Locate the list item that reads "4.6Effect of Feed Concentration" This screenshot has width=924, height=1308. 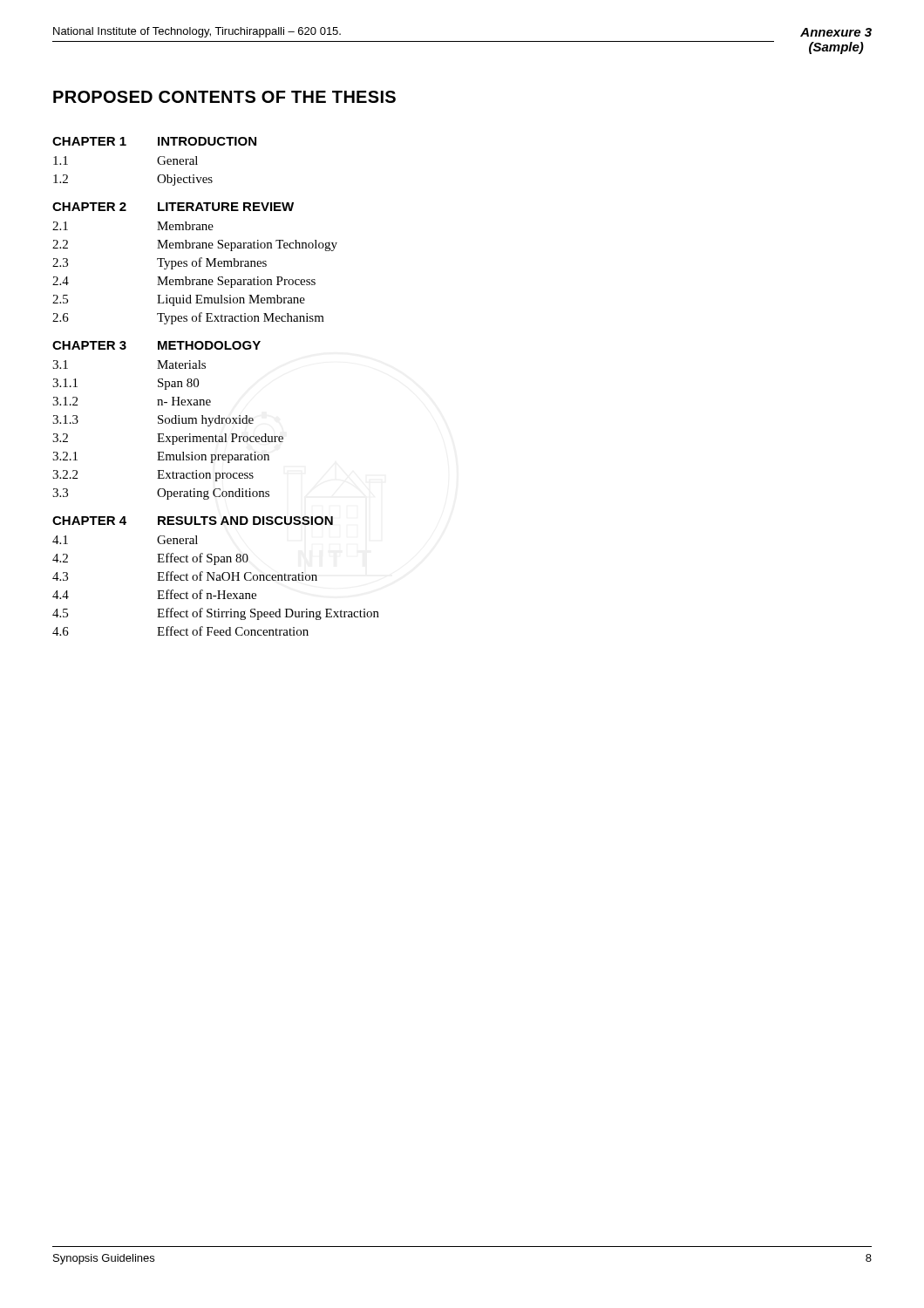(181, 632)
